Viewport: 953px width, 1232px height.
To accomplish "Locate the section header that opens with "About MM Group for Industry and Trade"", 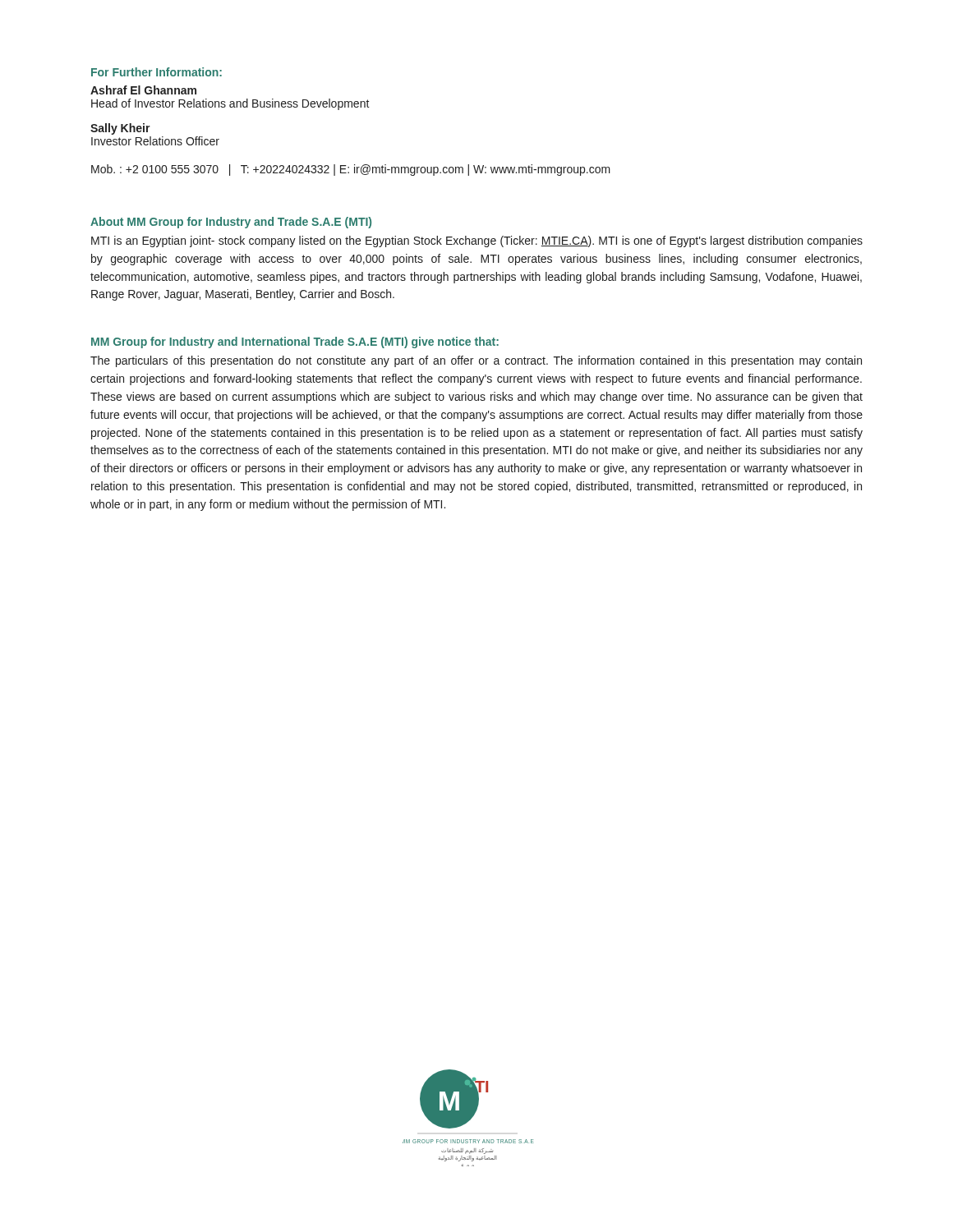I will 231,222.
